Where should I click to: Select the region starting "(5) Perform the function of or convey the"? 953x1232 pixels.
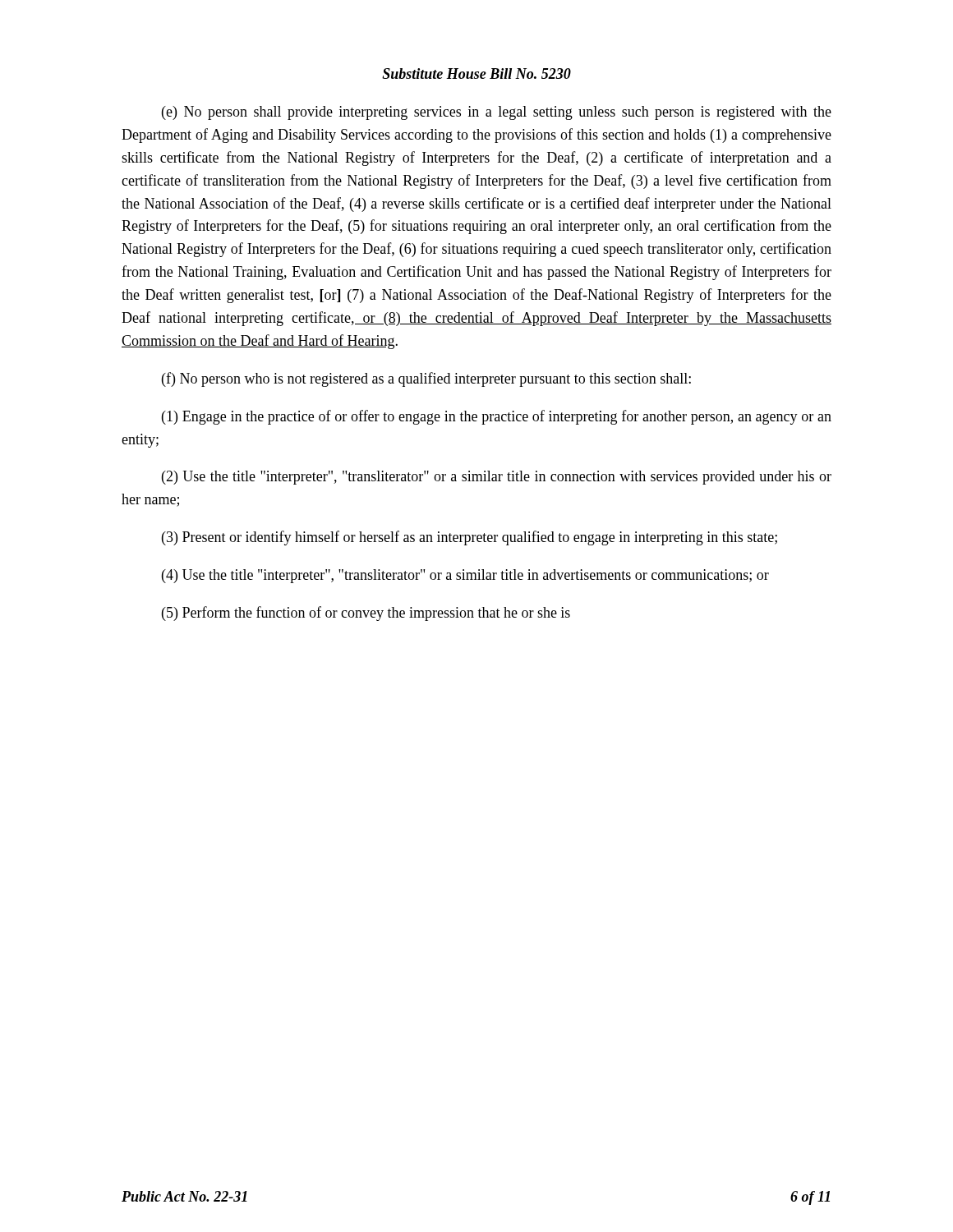[366, 613]
